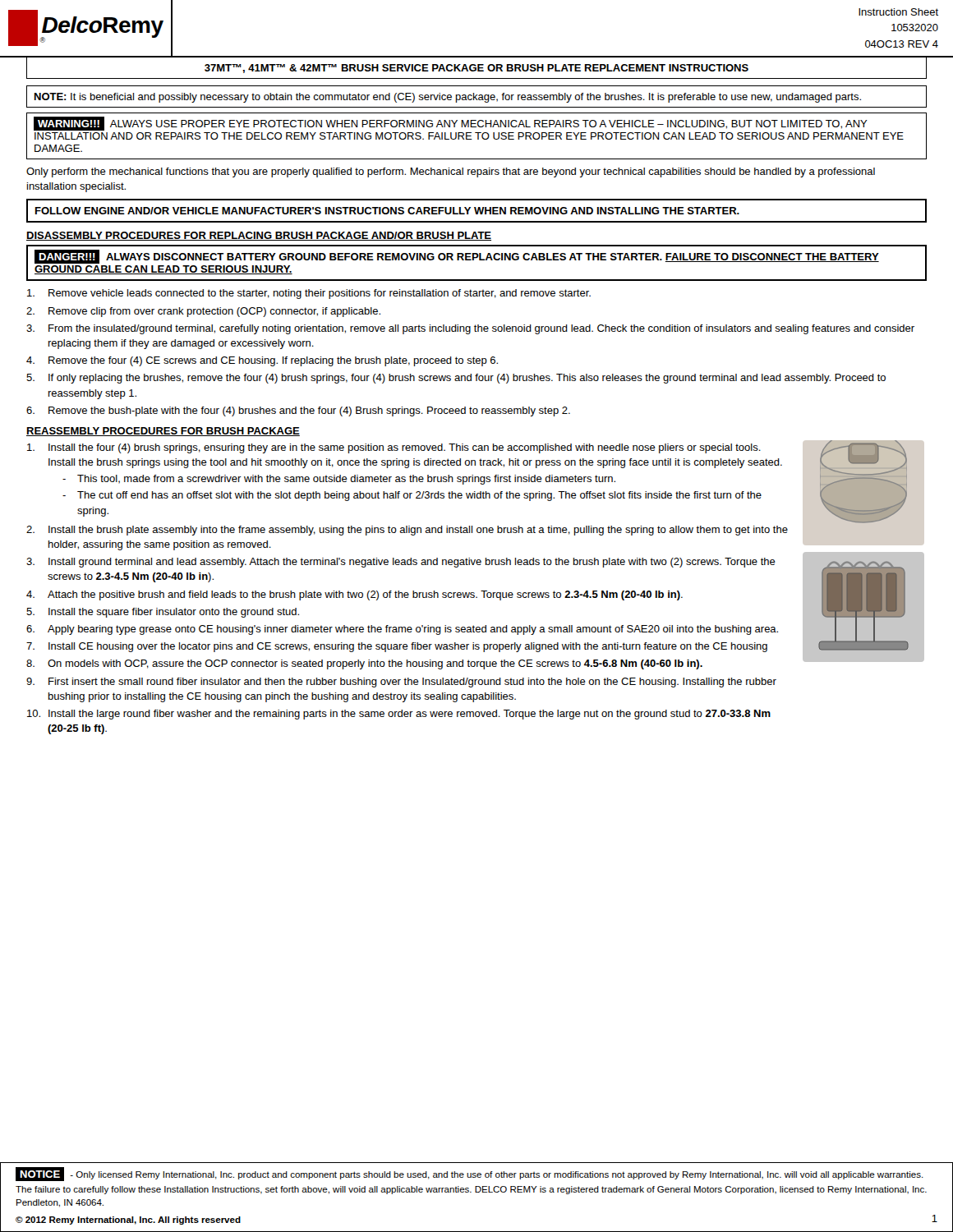Locate the block of text that opens with "3. Install ground terminal and lead assembly. Attach"

[x=408, y=569]
